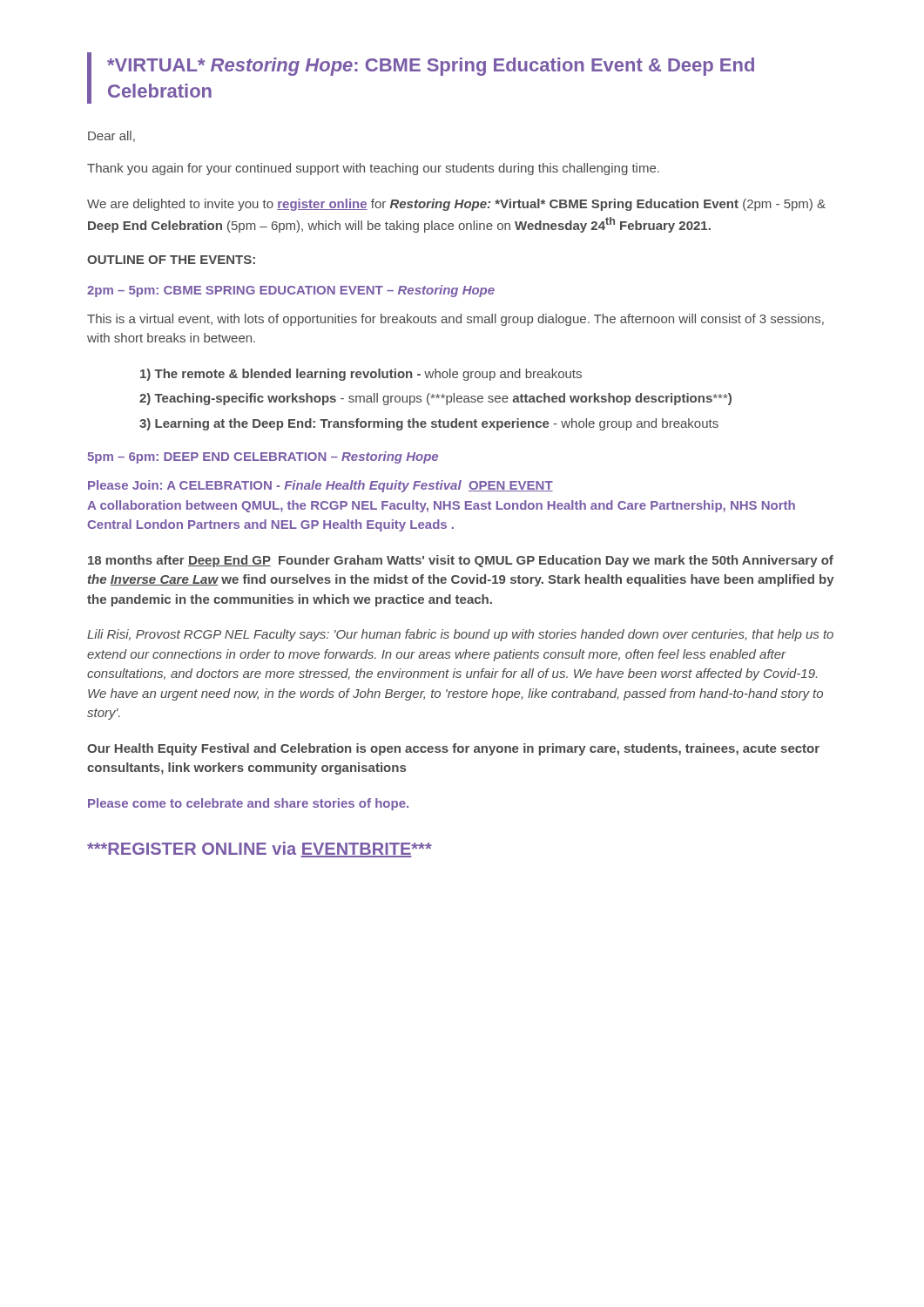Point to the block beginning "Thank you again for your continued support with"
This screenshot has height=1307, width=924.
[x=374, y=168]
